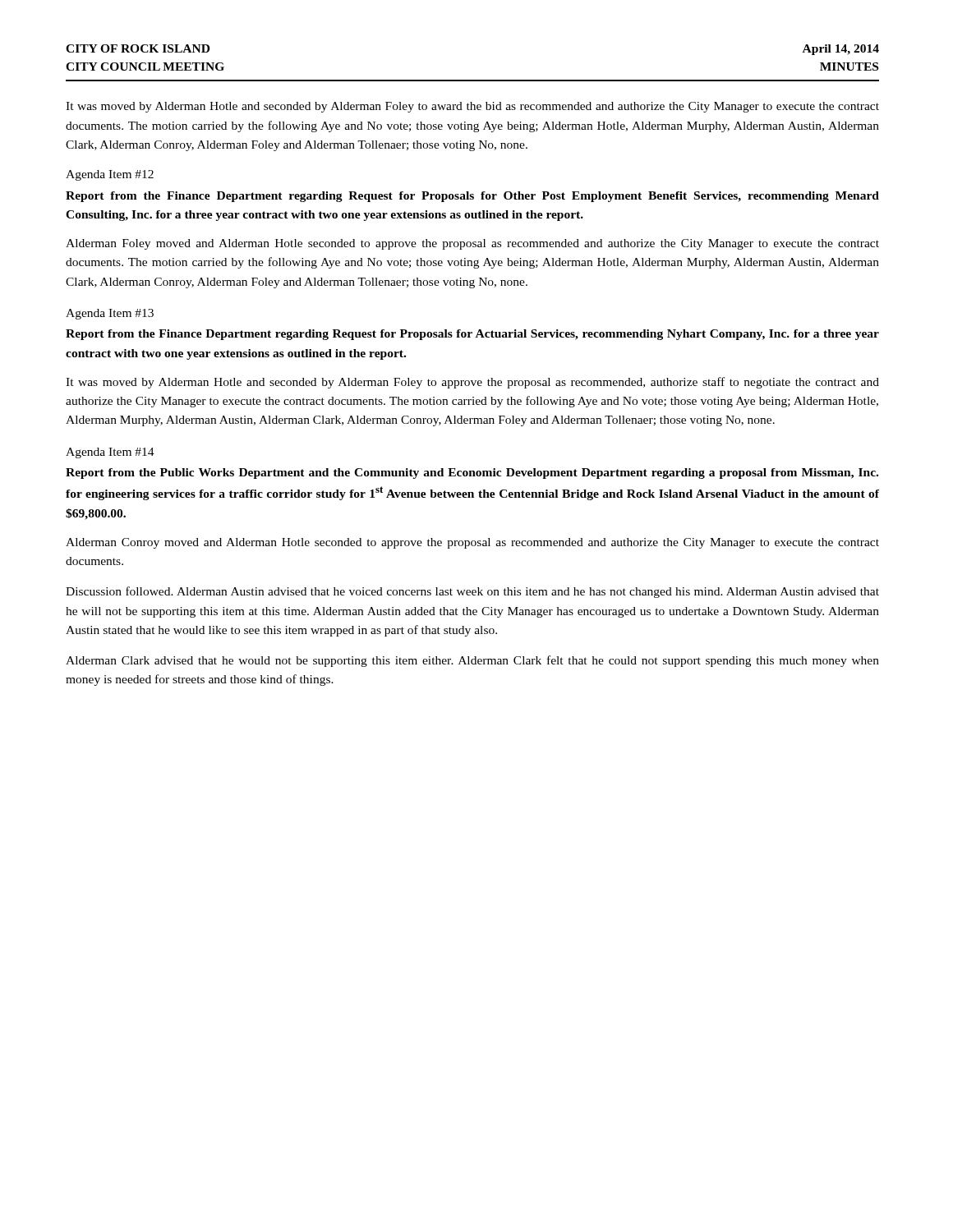Select the text block starting "Agenda Item #13"
Image resolution: width=953 pixels, height=1232 pixels.
coord(110,312)
